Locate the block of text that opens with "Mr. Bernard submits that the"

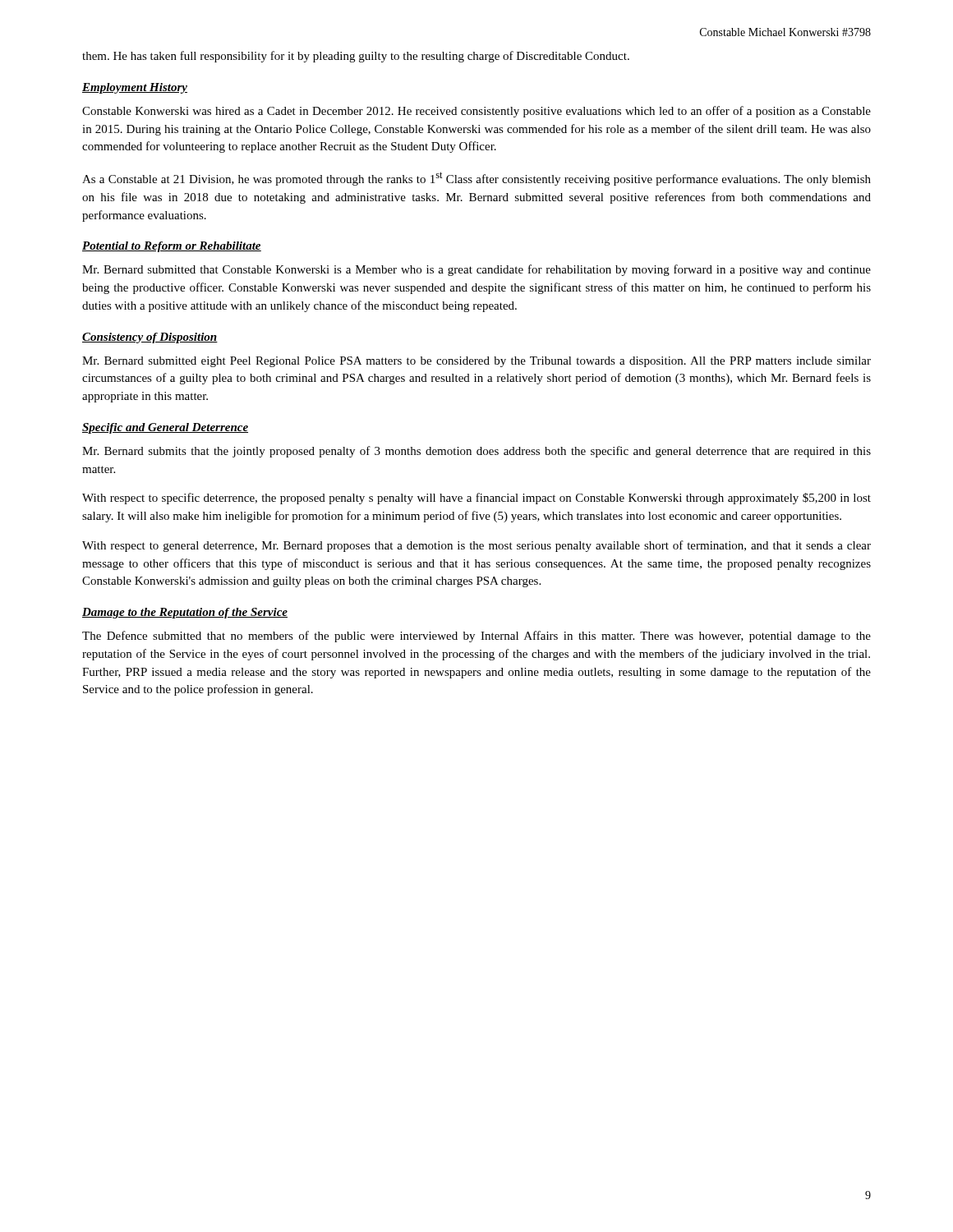click(x=476, y=460)
